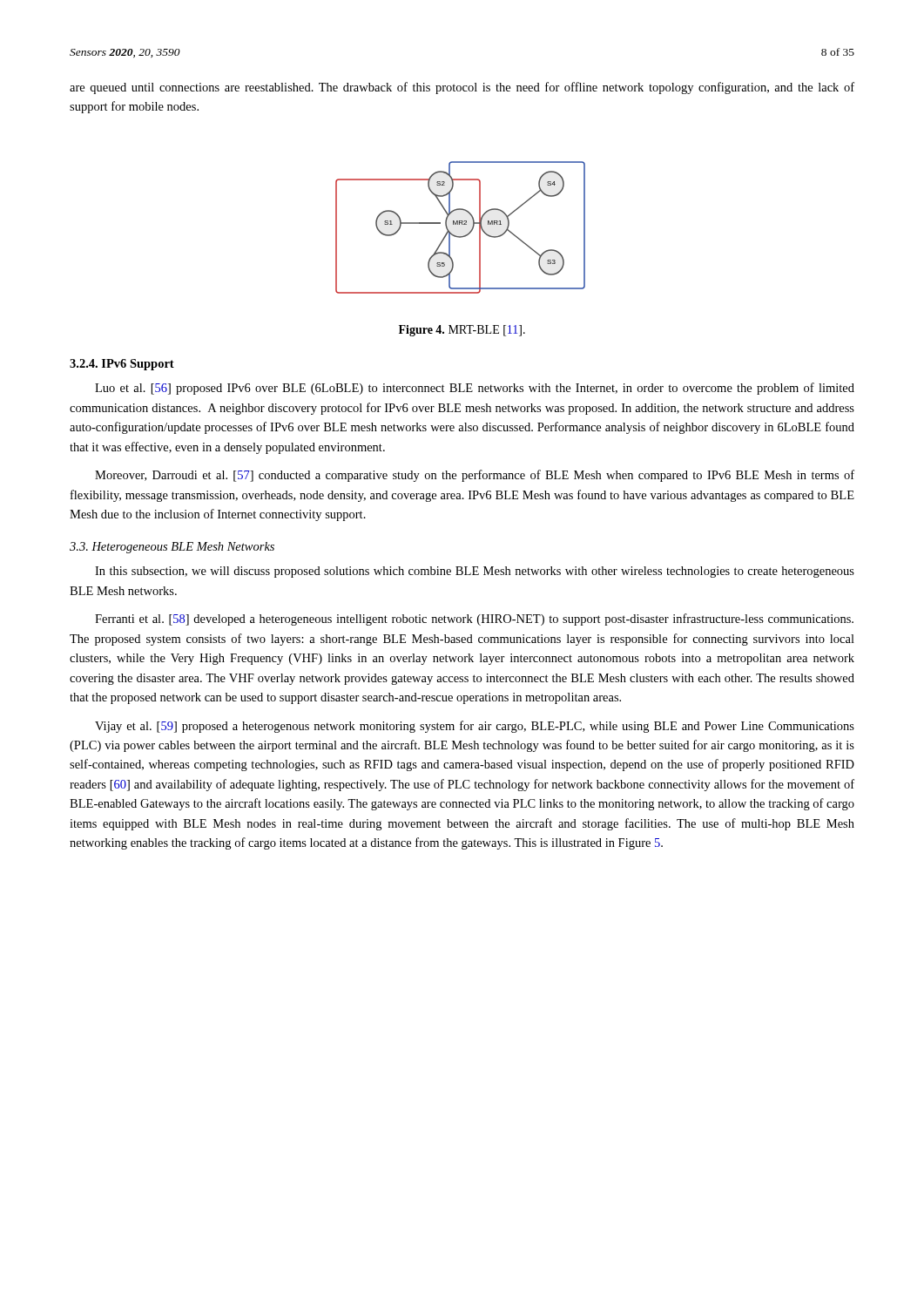Locate the network graph
The height and width of the screenshot is (1307, 924).
click(462, 226)
